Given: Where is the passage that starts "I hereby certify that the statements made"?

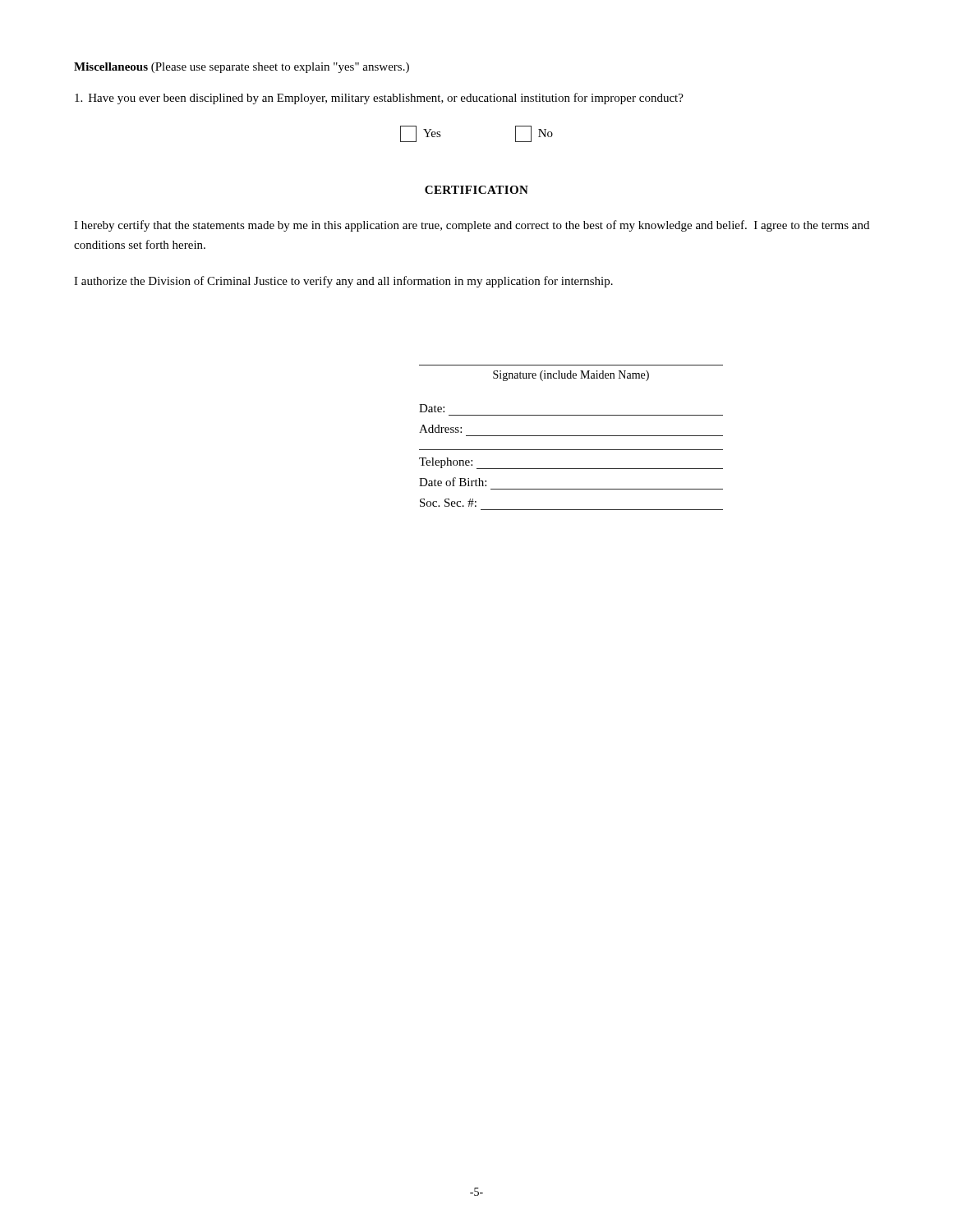Looking at the screenshot, I should point(472,235).
